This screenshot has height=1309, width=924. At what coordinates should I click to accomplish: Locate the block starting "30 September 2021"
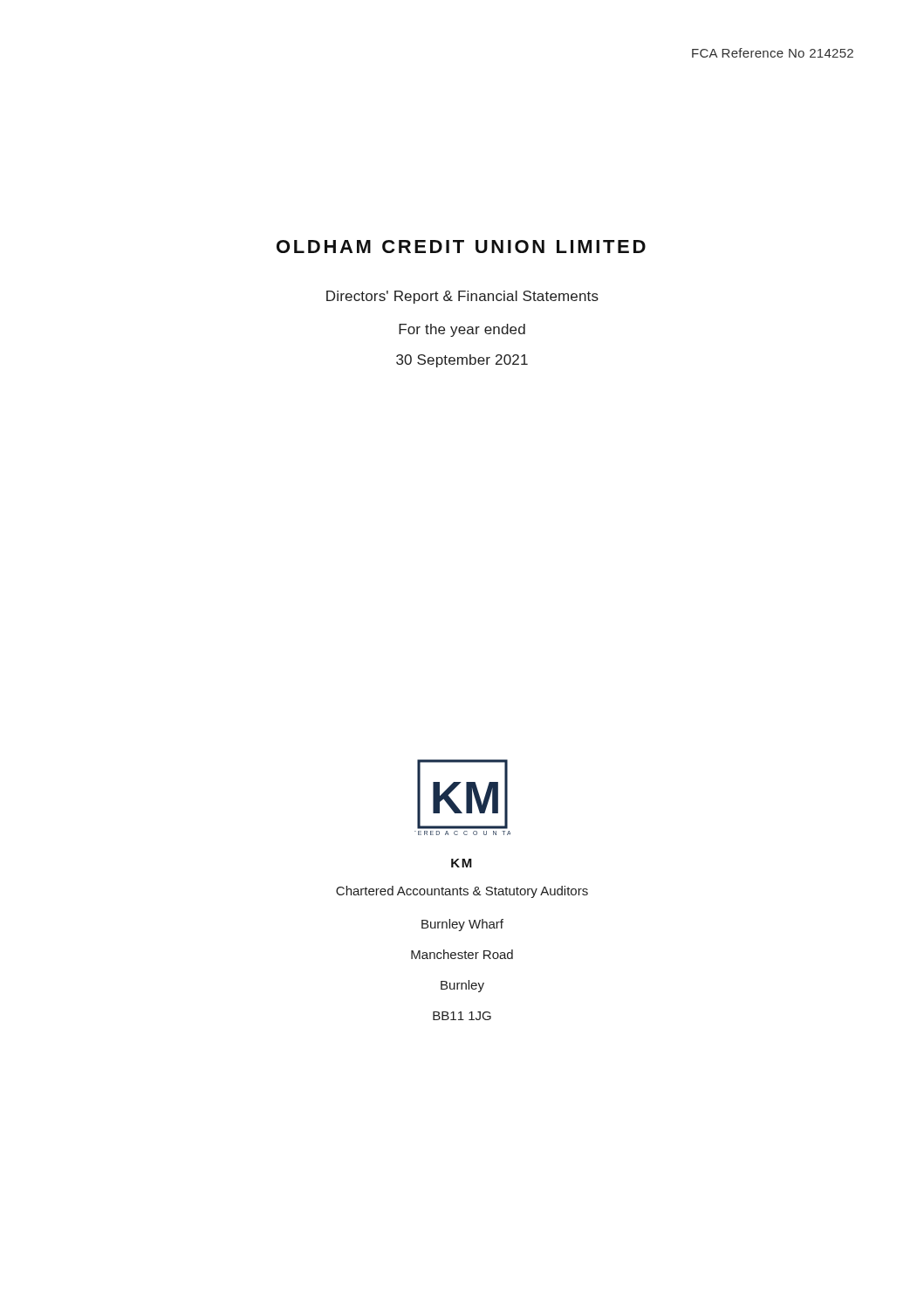click(x=462, y=360)
